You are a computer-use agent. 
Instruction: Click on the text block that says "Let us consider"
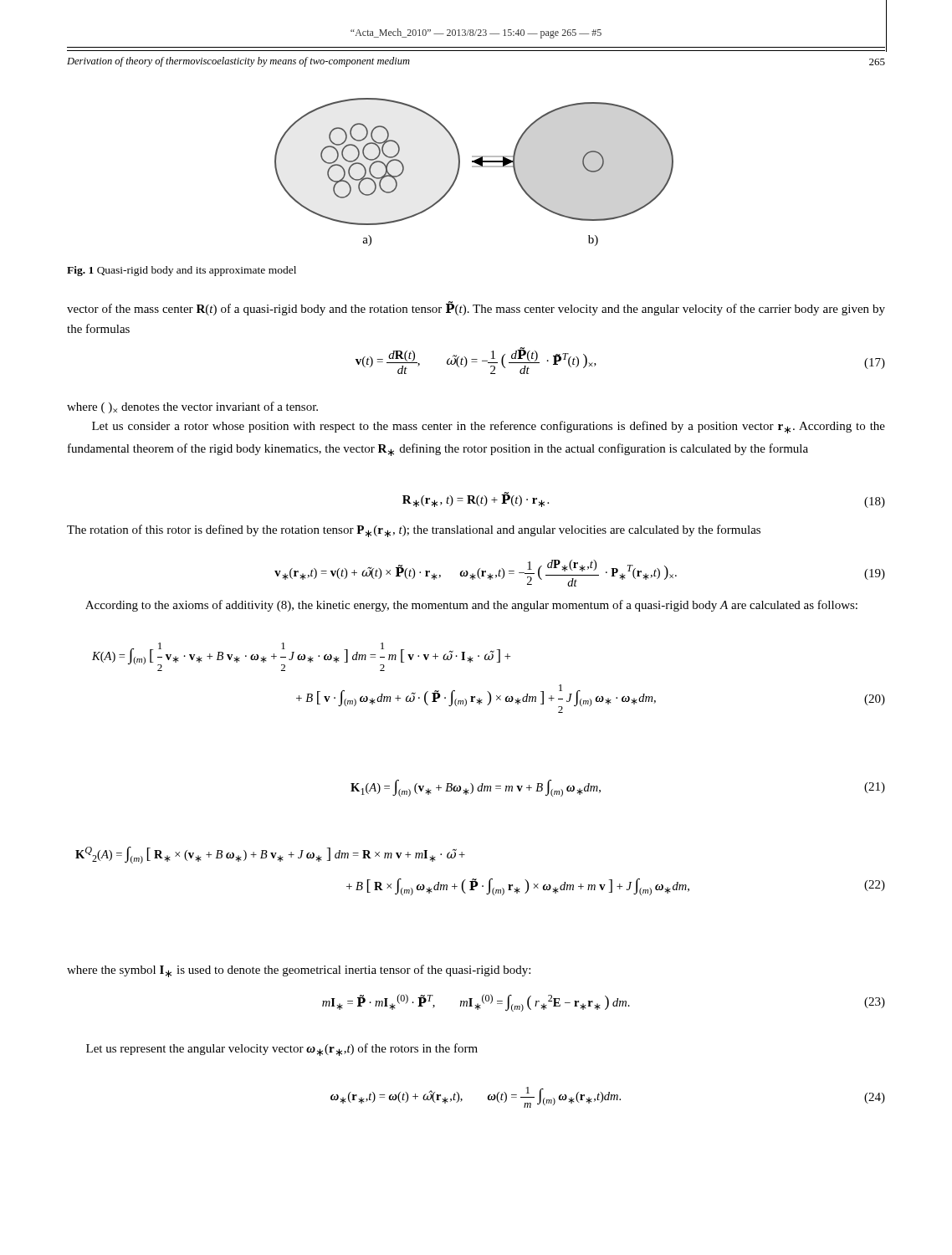(x=476, y=439)
